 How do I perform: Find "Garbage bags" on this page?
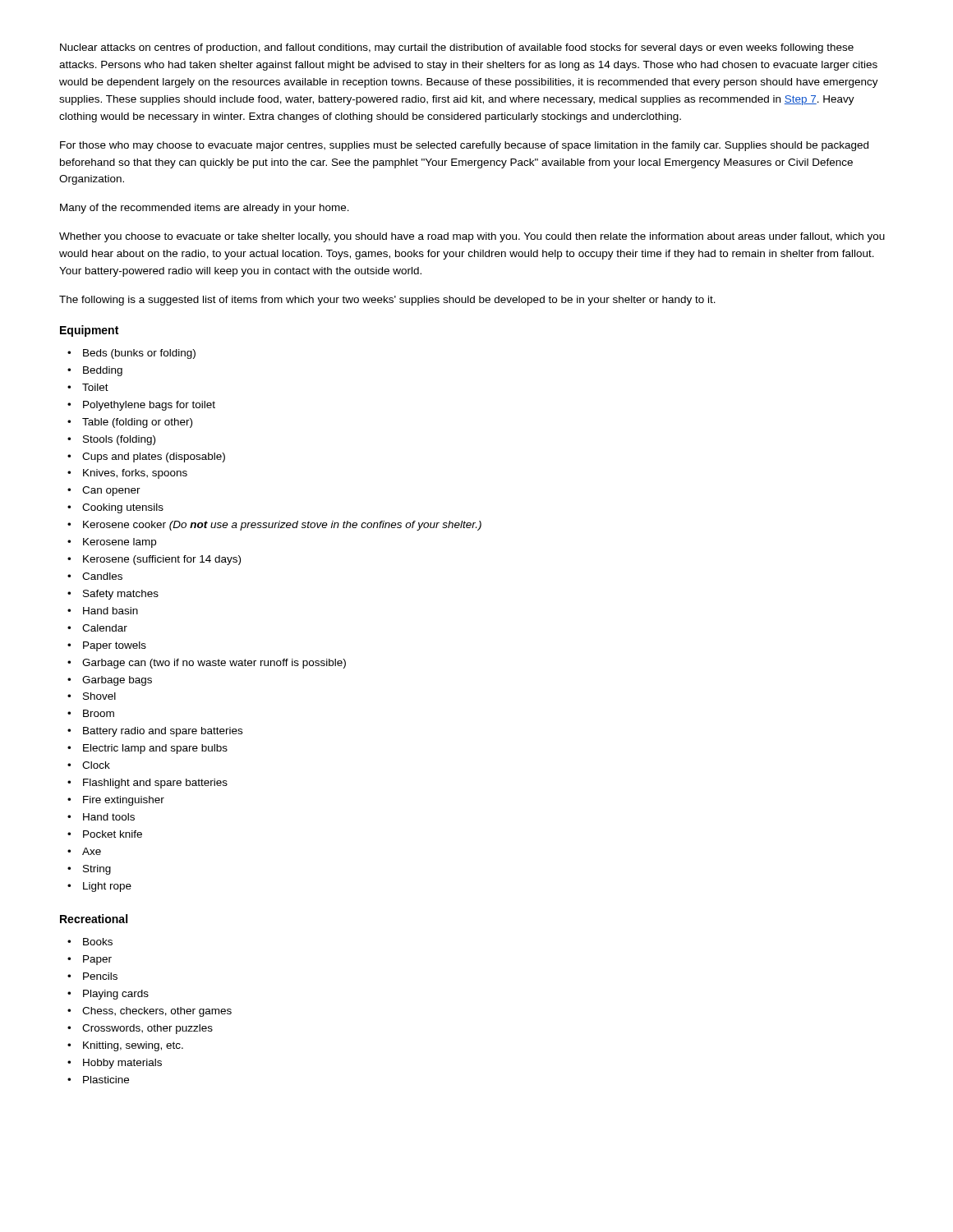click(110, 681)
